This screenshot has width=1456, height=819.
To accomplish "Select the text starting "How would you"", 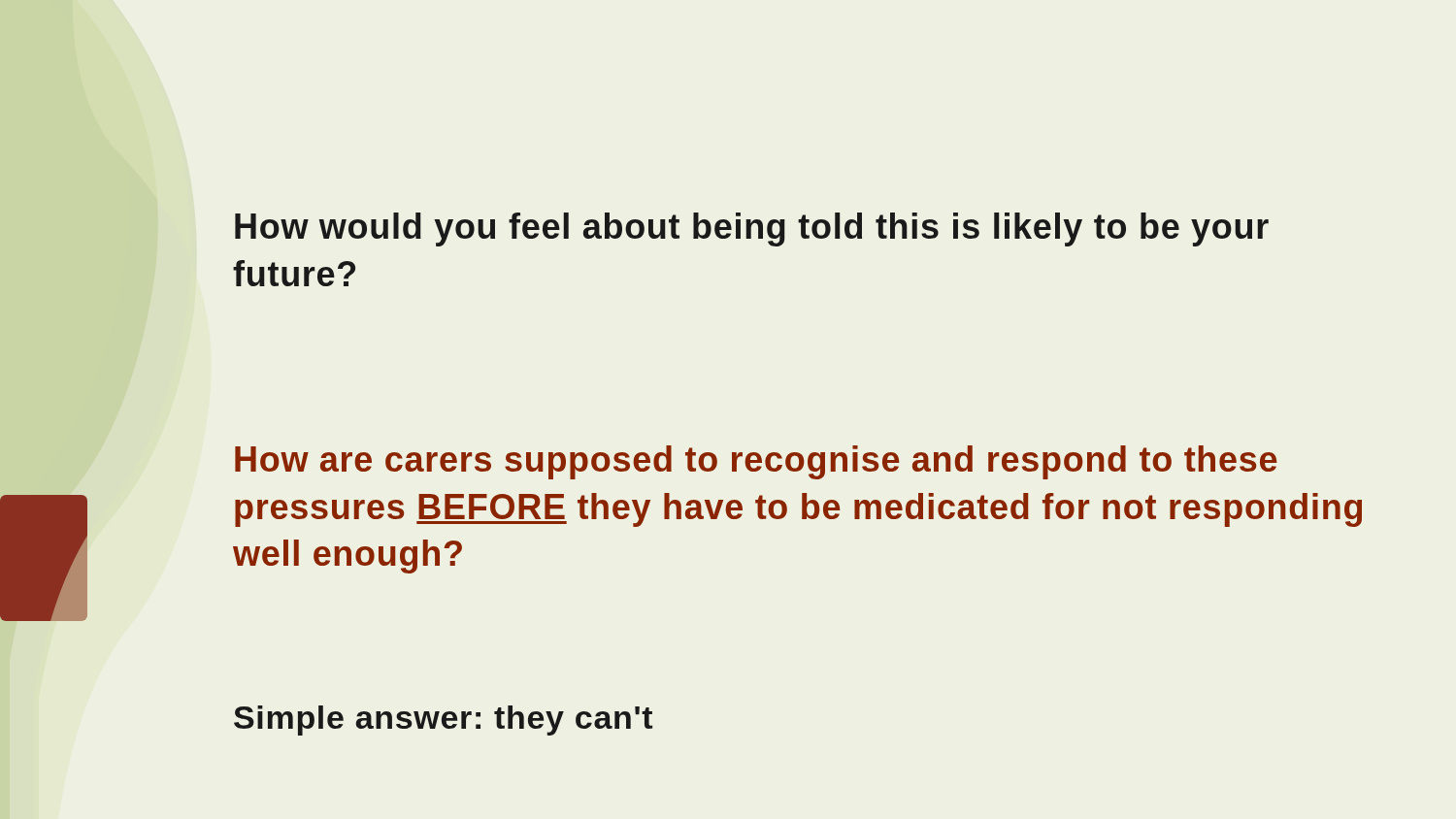I will tap(806, 251).
